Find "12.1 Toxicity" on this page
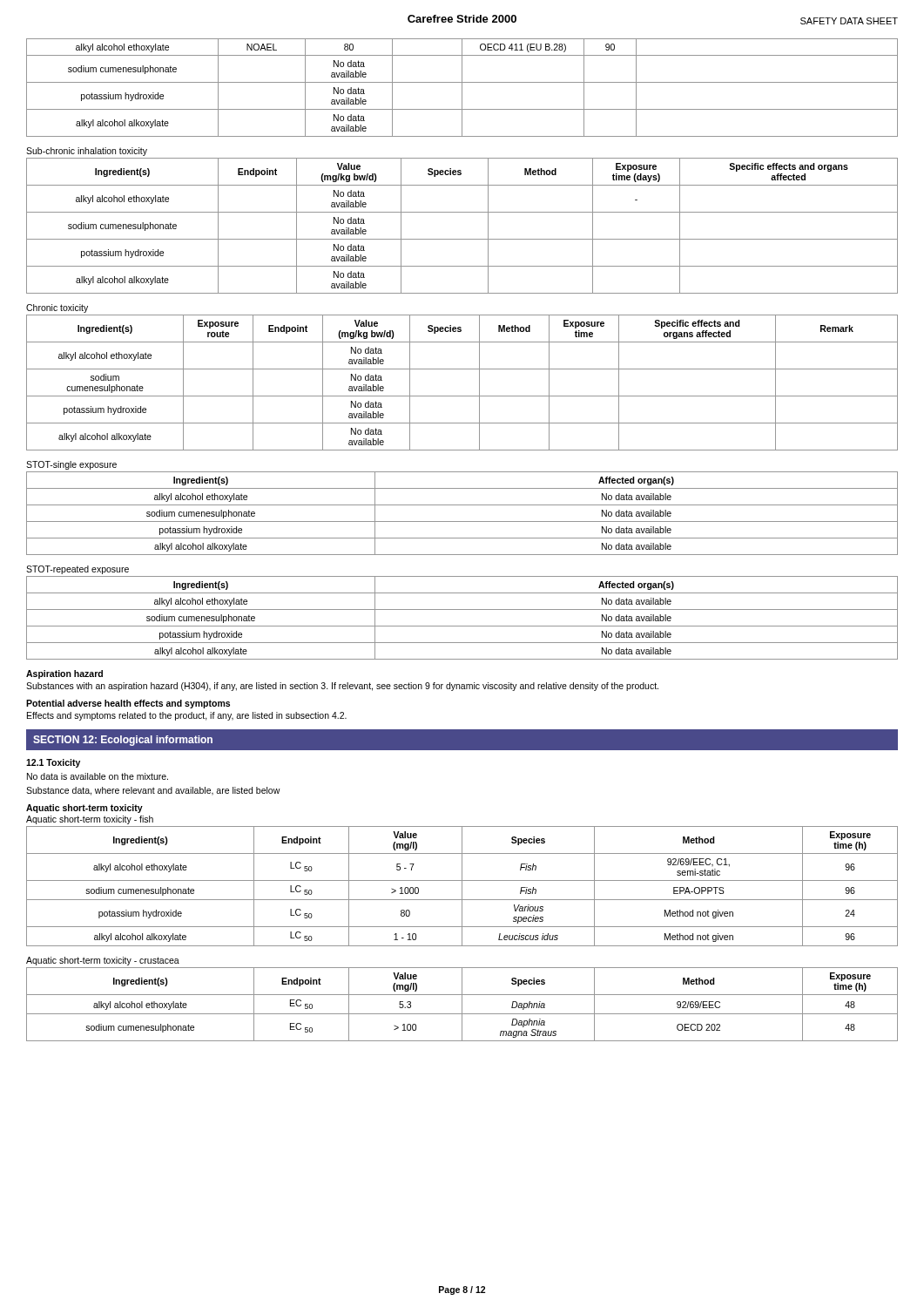 point(53,762)
